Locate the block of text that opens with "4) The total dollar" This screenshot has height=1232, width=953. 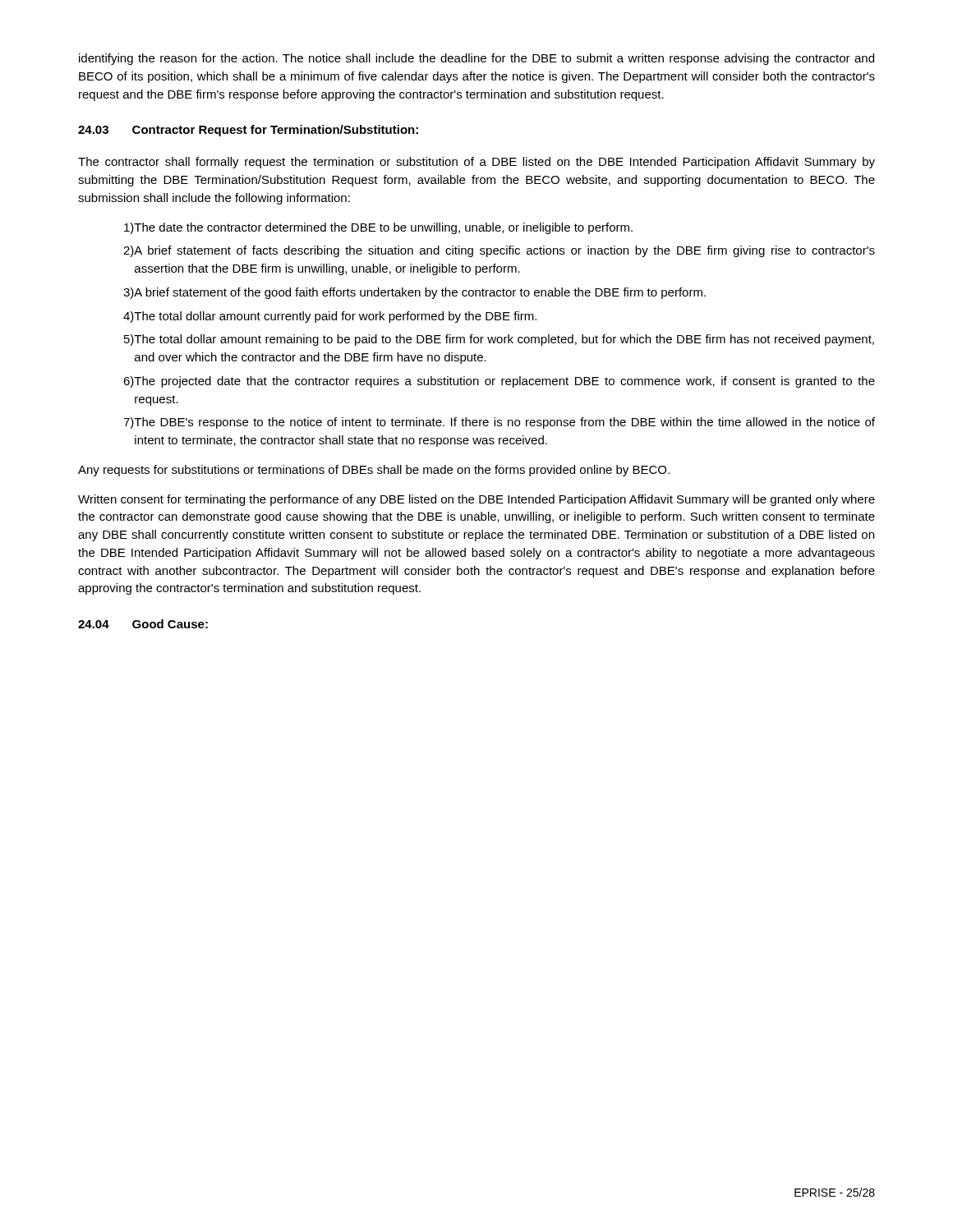click(x=476, y=316)
